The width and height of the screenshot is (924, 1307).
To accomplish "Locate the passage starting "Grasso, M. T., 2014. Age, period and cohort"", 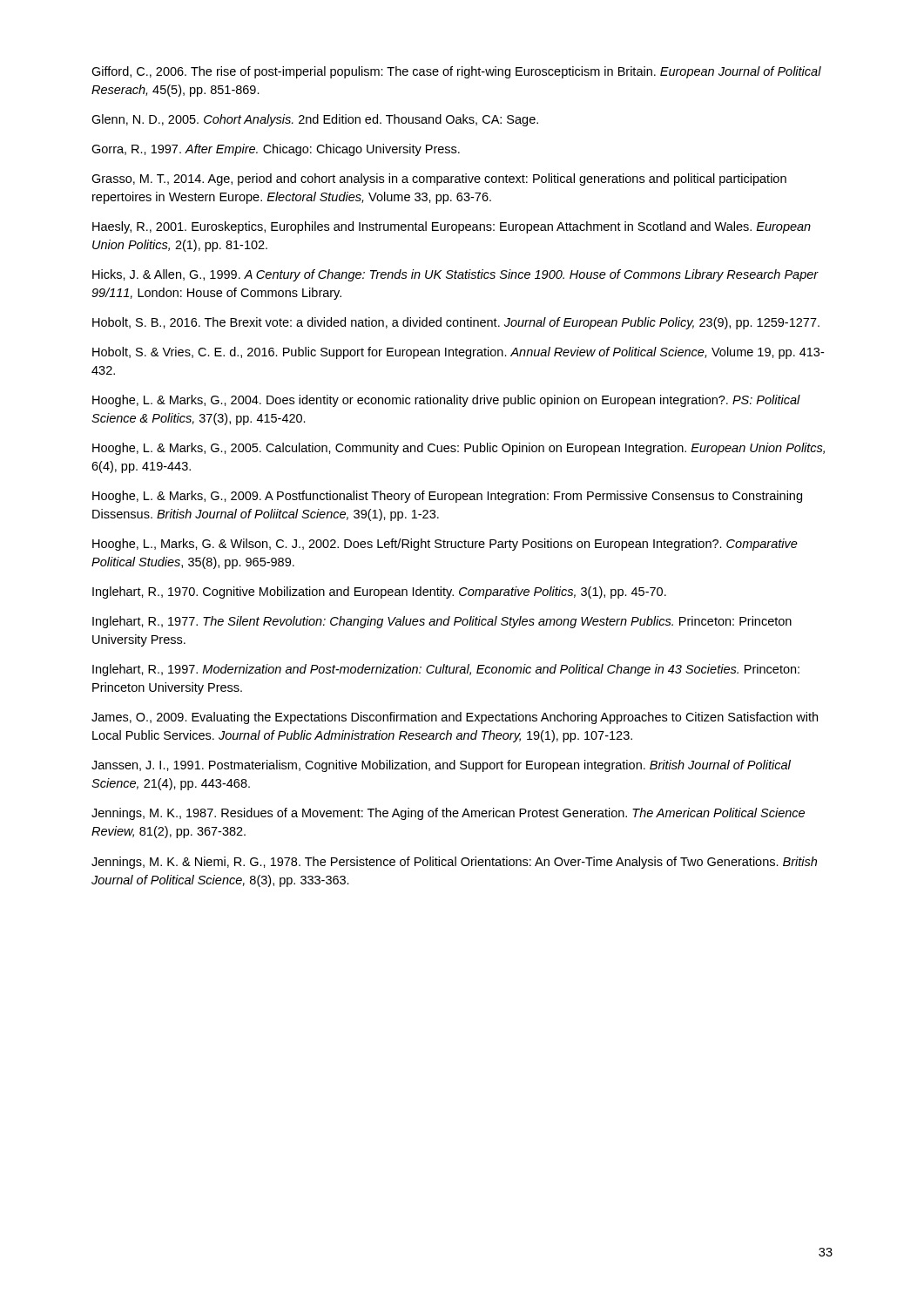I will (439, 188).
